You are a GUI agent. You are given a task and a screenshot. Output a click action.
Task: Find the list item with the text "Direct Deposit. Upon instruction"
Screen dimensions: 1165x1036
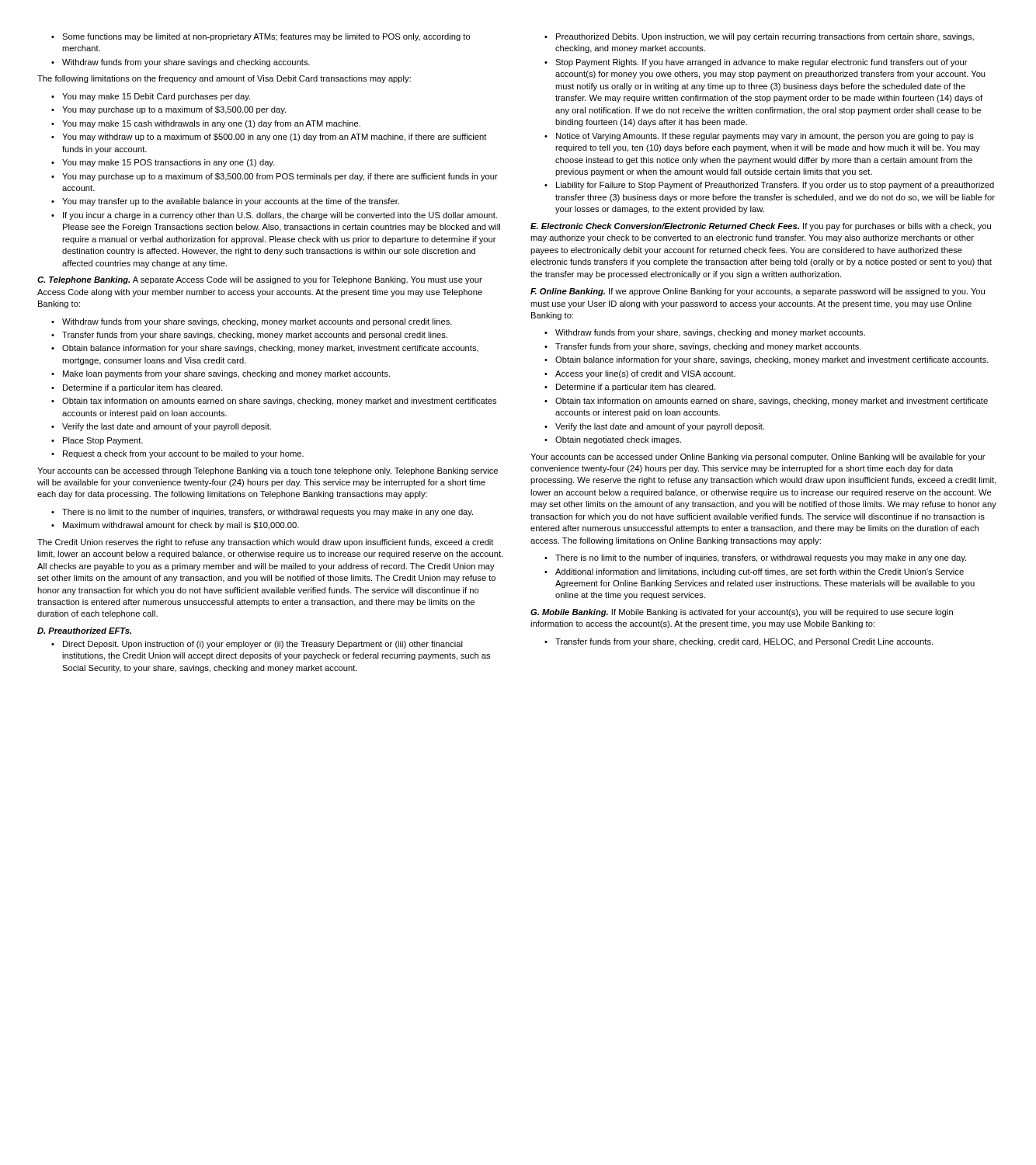[271, 656]
